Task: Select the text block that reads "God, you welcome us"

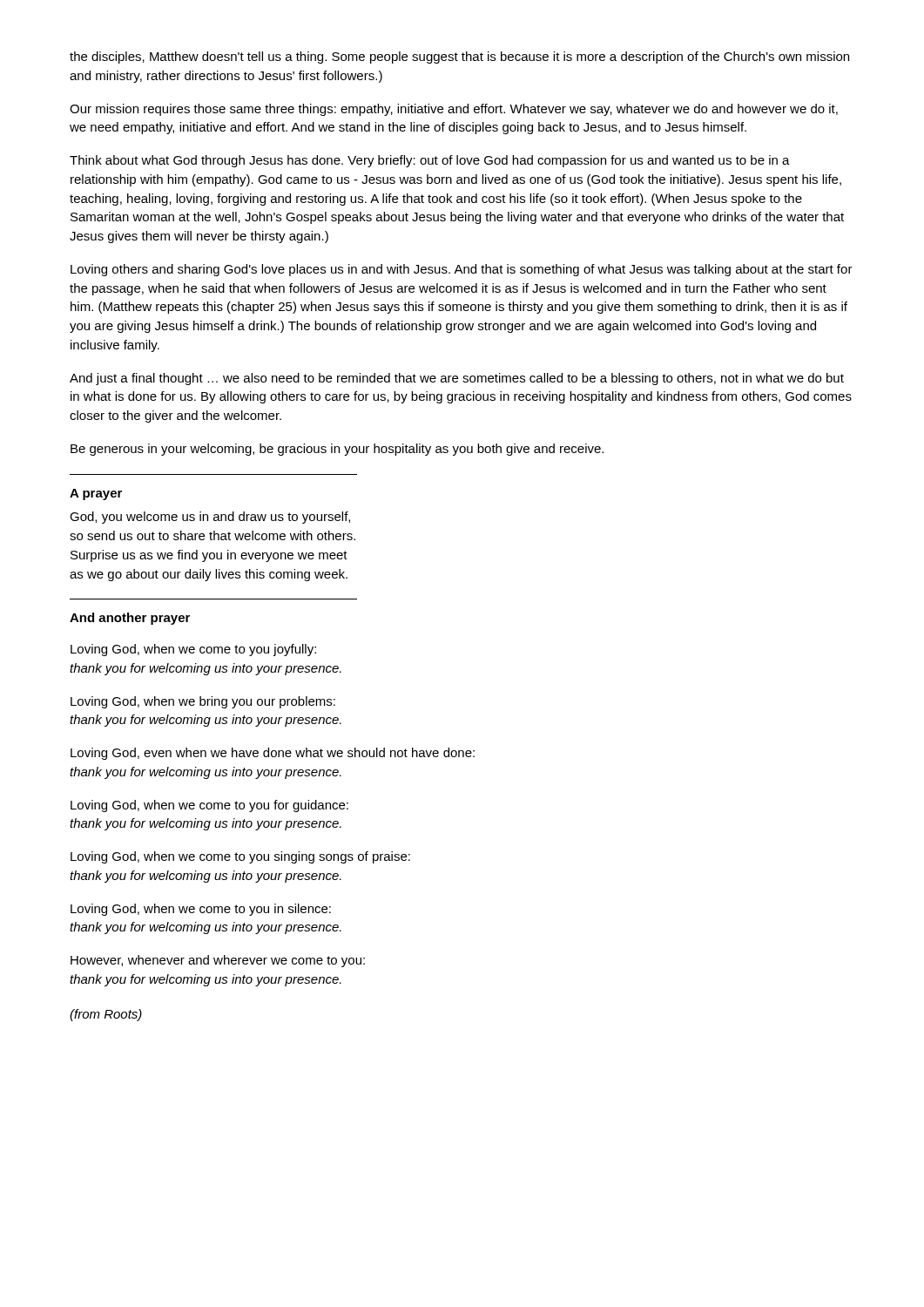Action: pyautogui.click(x=213, y=545)
